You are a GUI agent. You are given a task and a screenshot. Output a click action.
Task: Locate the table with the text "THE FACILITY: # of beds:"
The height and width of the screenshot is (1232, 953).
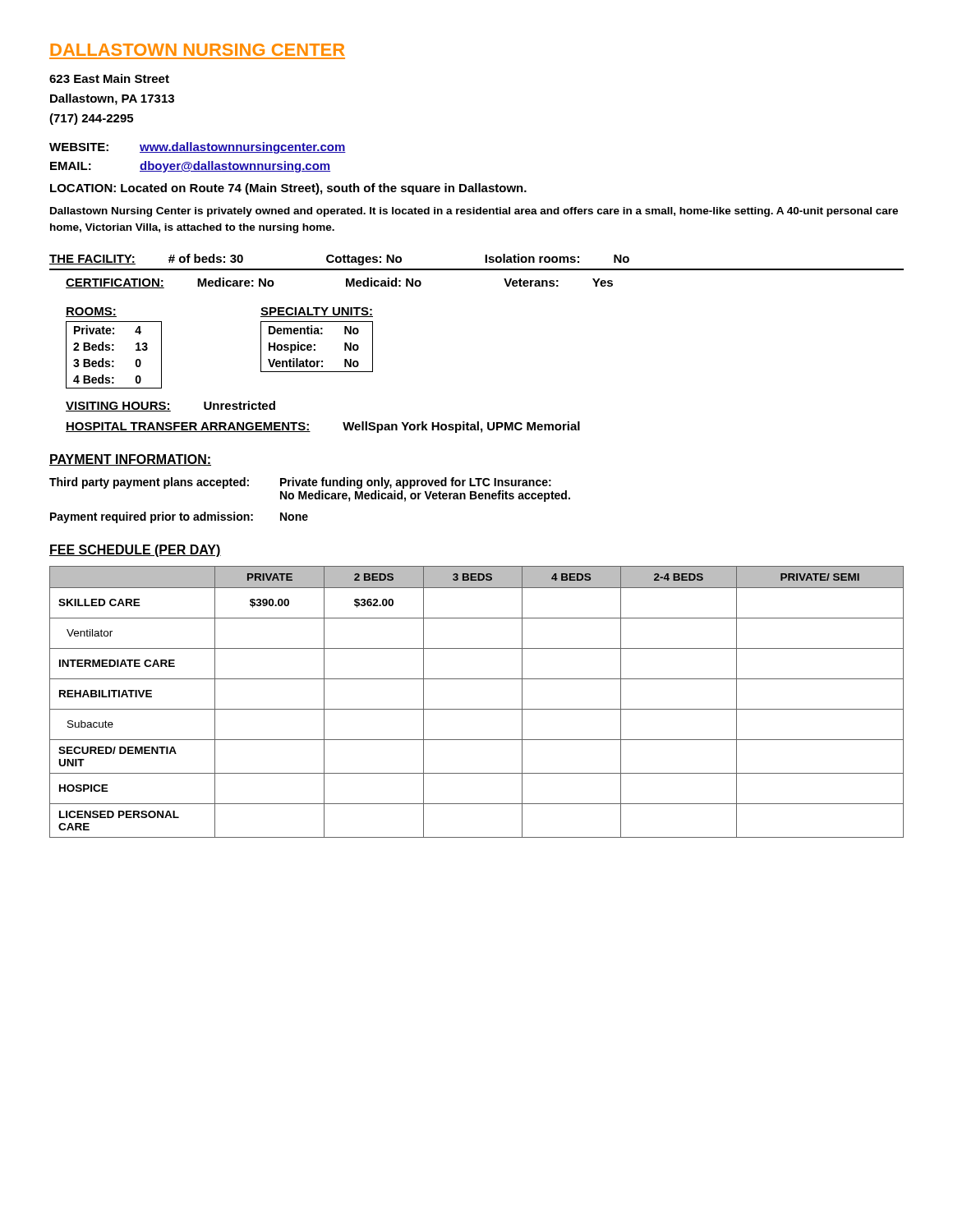point(476,270)
